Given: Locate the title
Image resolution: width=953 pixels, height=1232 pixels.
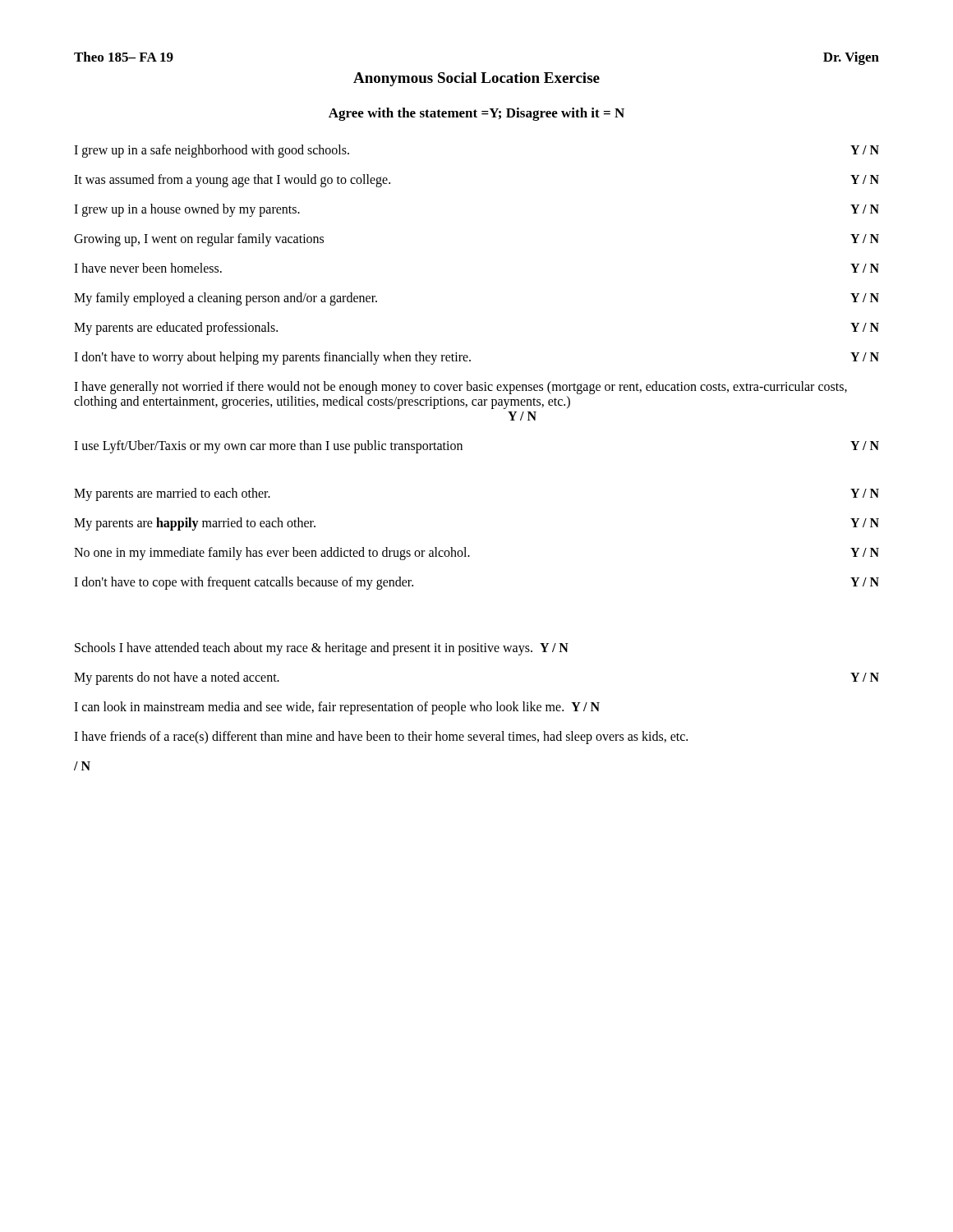Looking at the screenshot, I should tap(476, 78).
